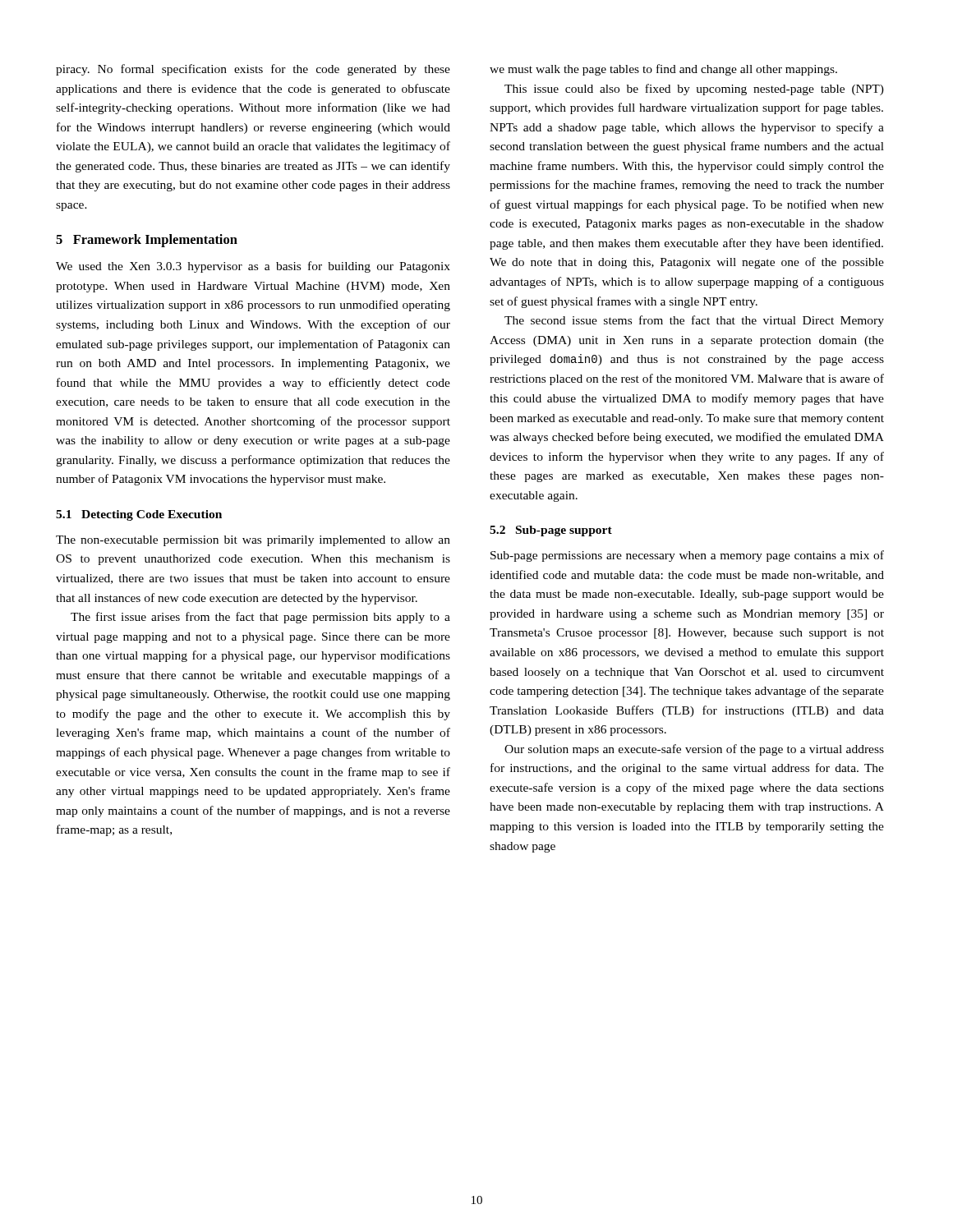The image size is (953, 1232).
Task: Point to the region starting "piracy. No formal specification exists for the code"
Action: (x=253, y=137)
